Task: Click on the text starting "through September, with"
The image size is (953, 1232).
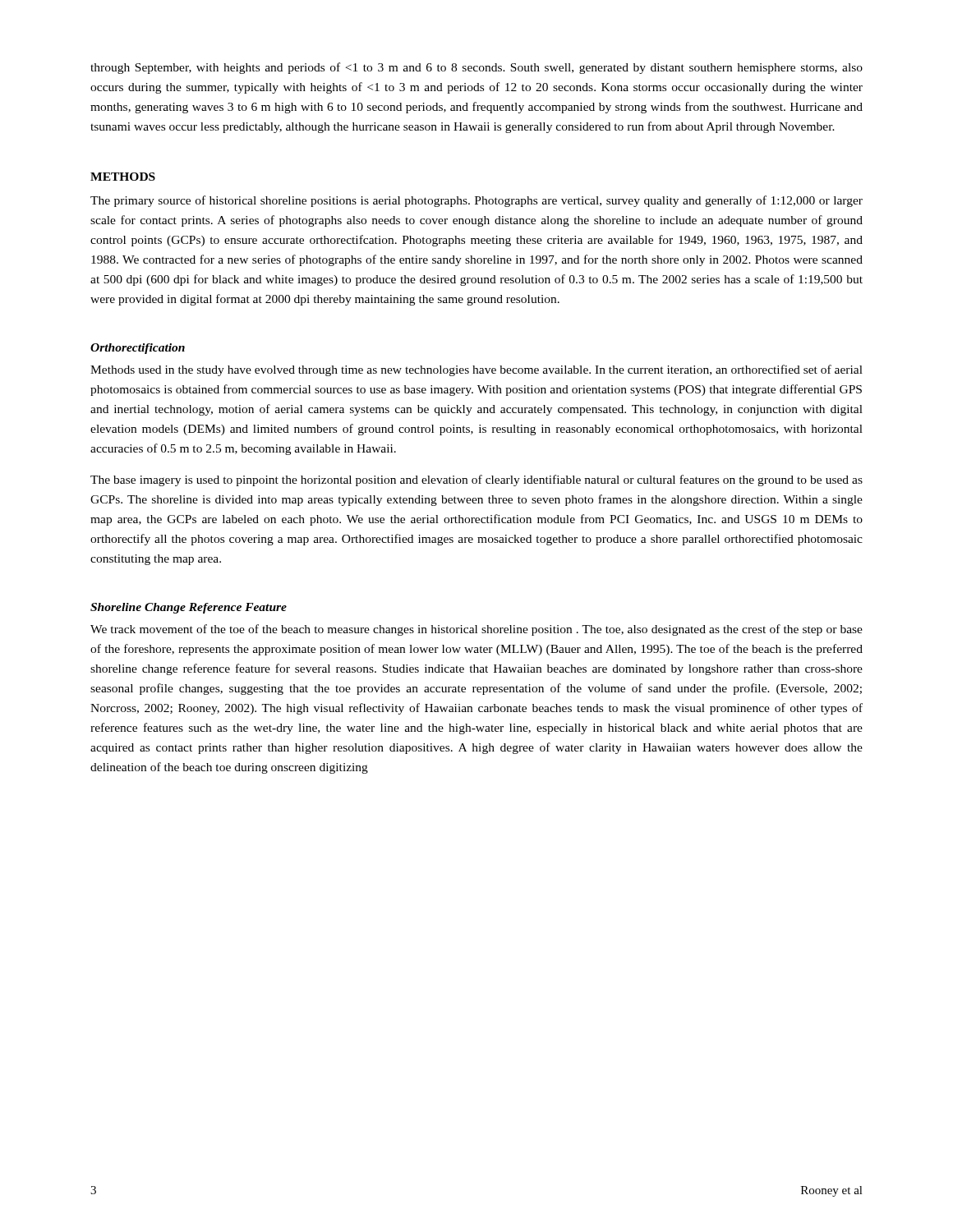Action: (x=476, y=97)
